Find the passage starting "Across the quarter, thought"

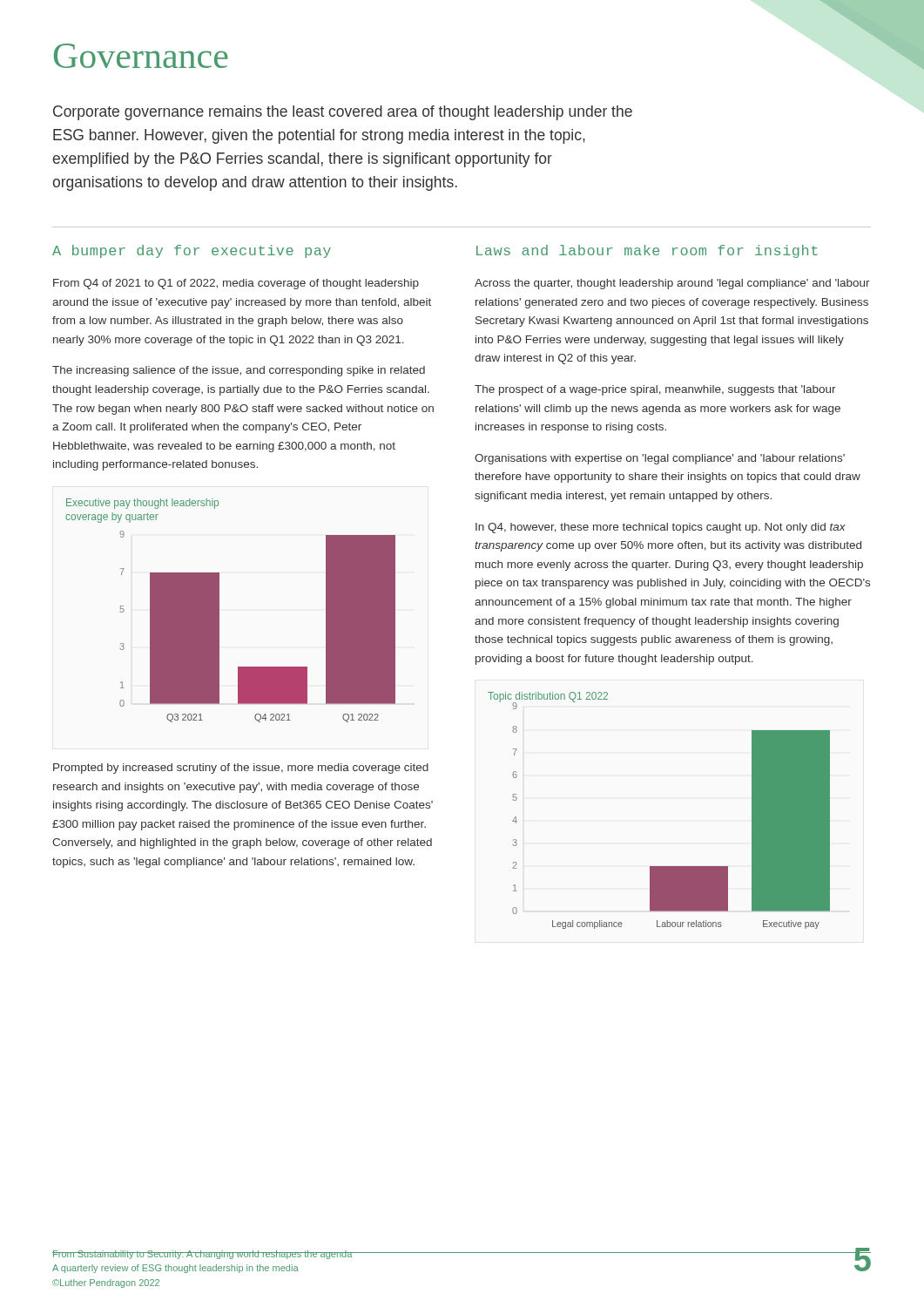(x=672, y=320)
